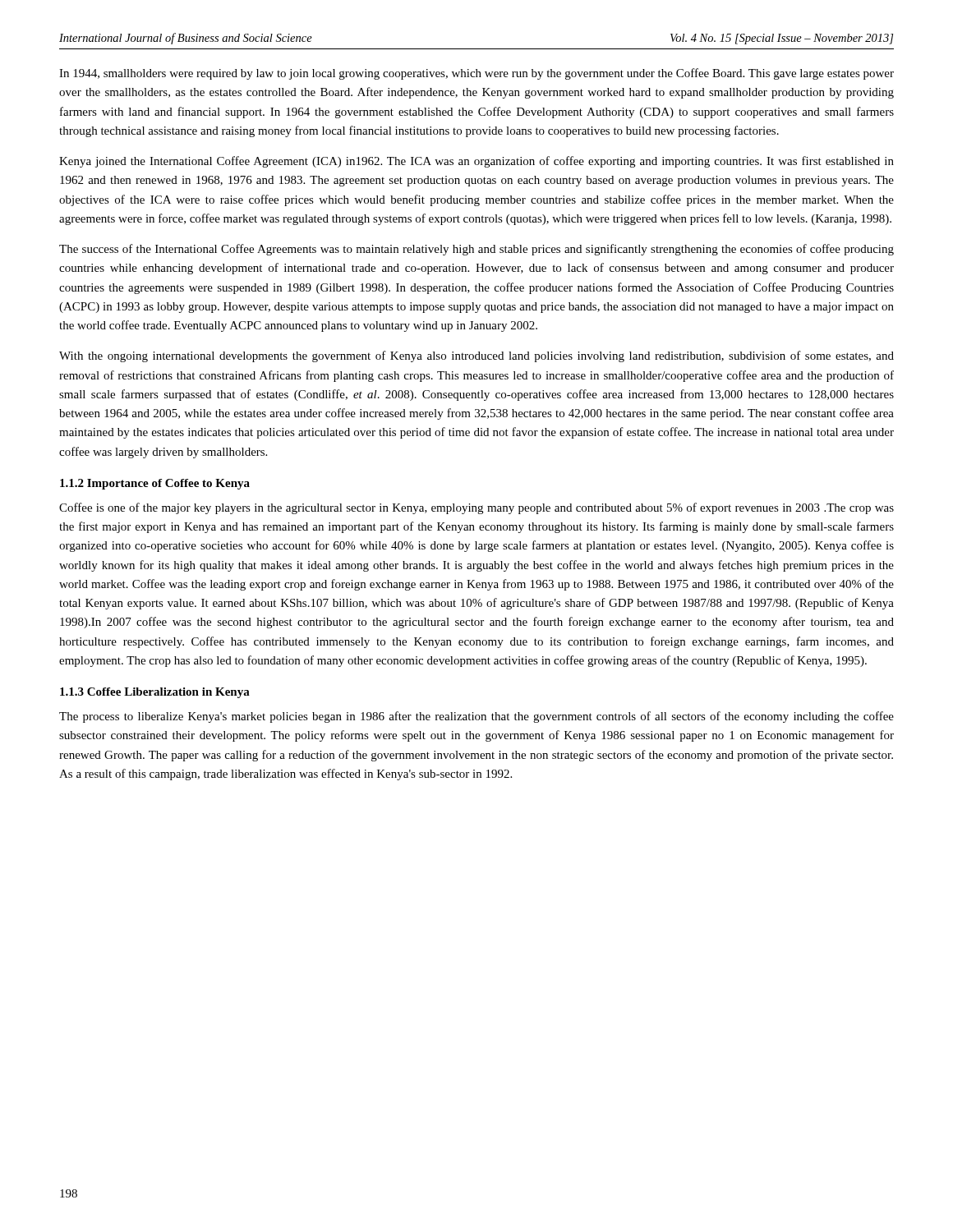Screen dimensions: 1232x953
Task: Click on the text block with the text "Kenya joined the International Coffee Agreement (ICA) in1962."
Action: pos(476,190)
